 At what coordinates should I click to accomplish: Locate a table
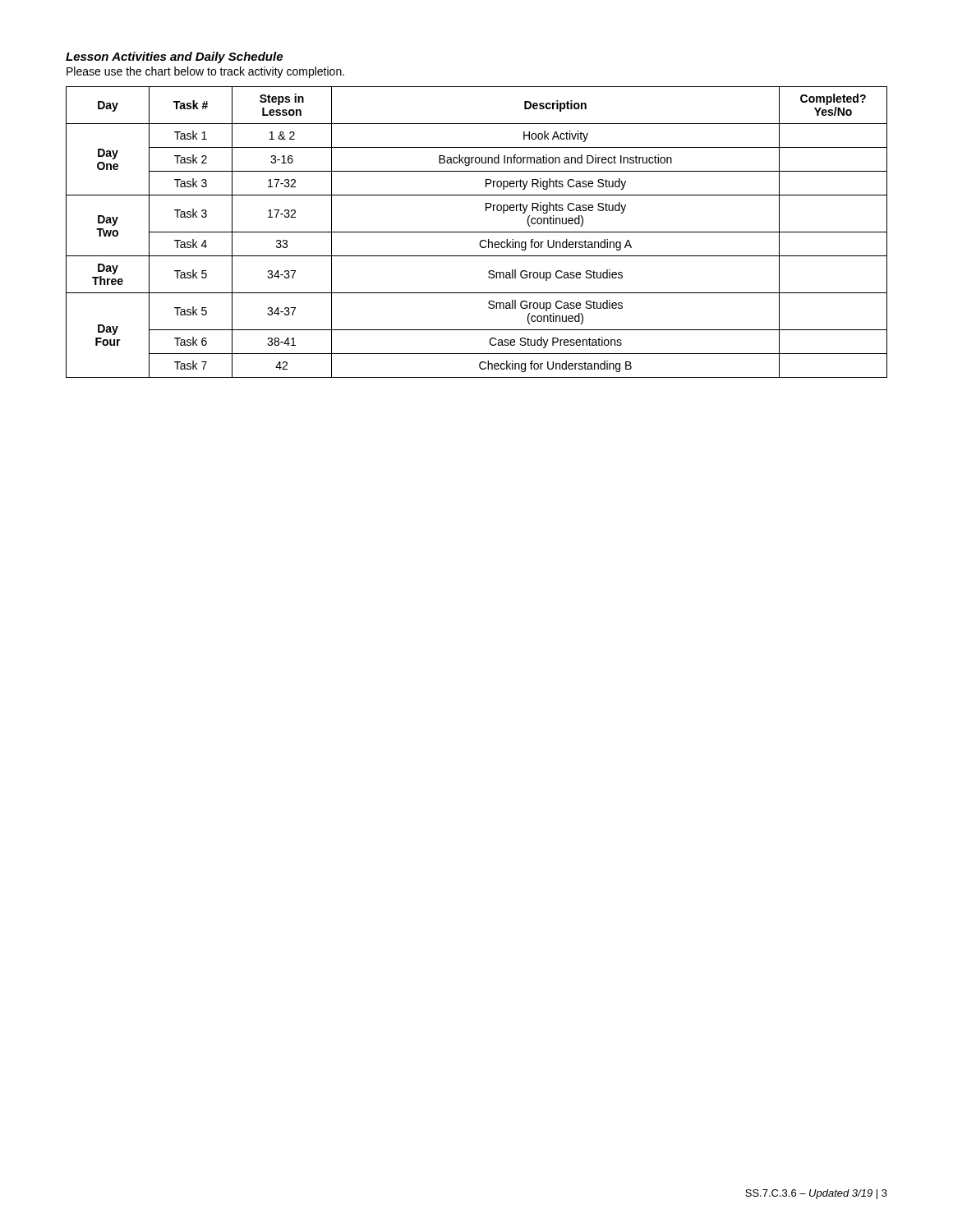pyautogui.click(x=476, y=232)
